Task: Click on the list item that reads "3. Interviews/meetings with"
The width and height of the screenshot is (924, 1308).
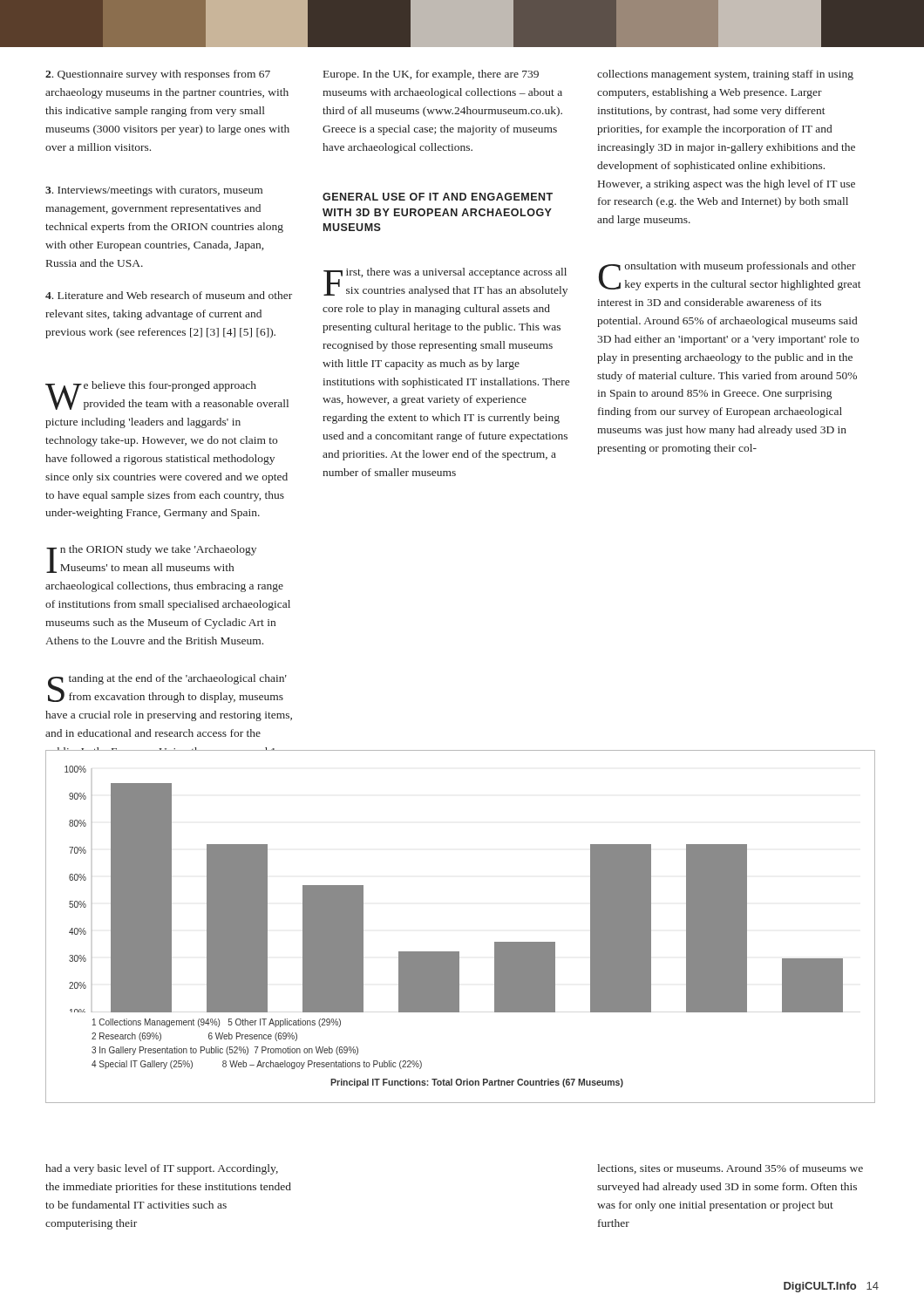Action: pyautogui.click(x=164, y=226)
